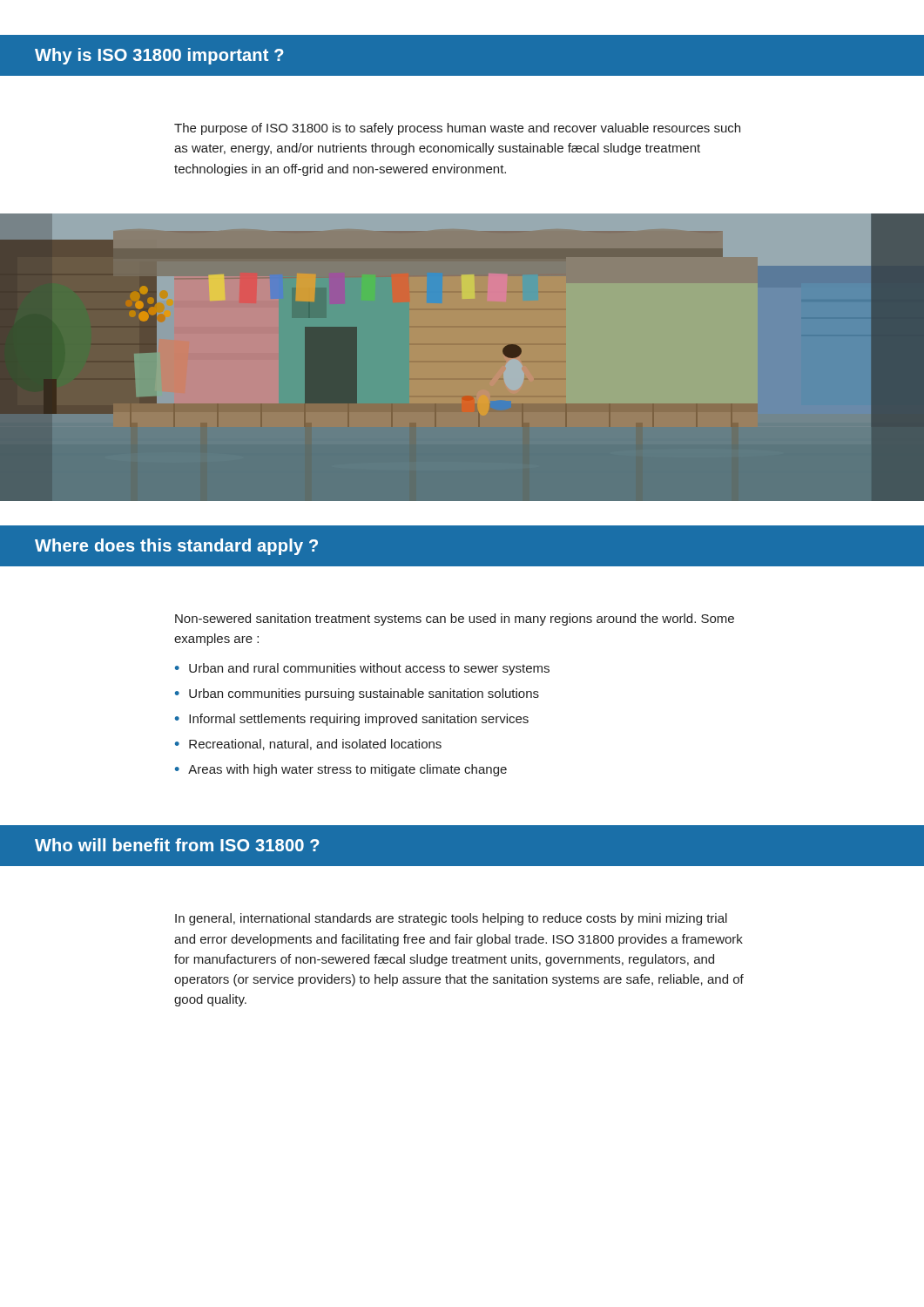Screen dimensions: 1307x924
Task: Where is the passage that starts "Non-sewered sanitation treatment"?
Action: point(454,628)
